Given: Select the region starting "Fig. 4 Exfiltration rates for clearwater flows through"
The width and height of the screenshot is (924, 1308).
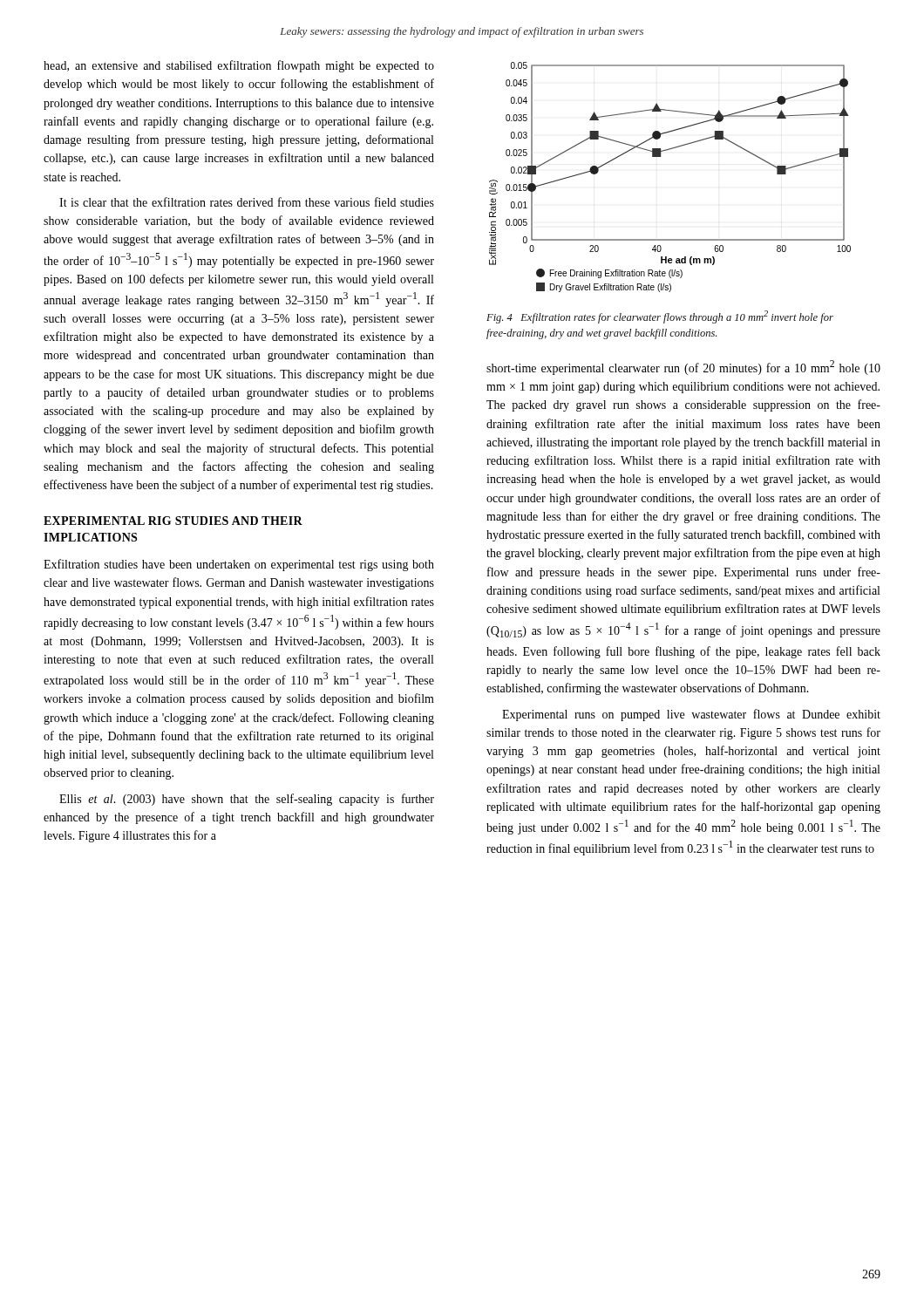Looking at the screenshot, I should (x=660, y=324).
